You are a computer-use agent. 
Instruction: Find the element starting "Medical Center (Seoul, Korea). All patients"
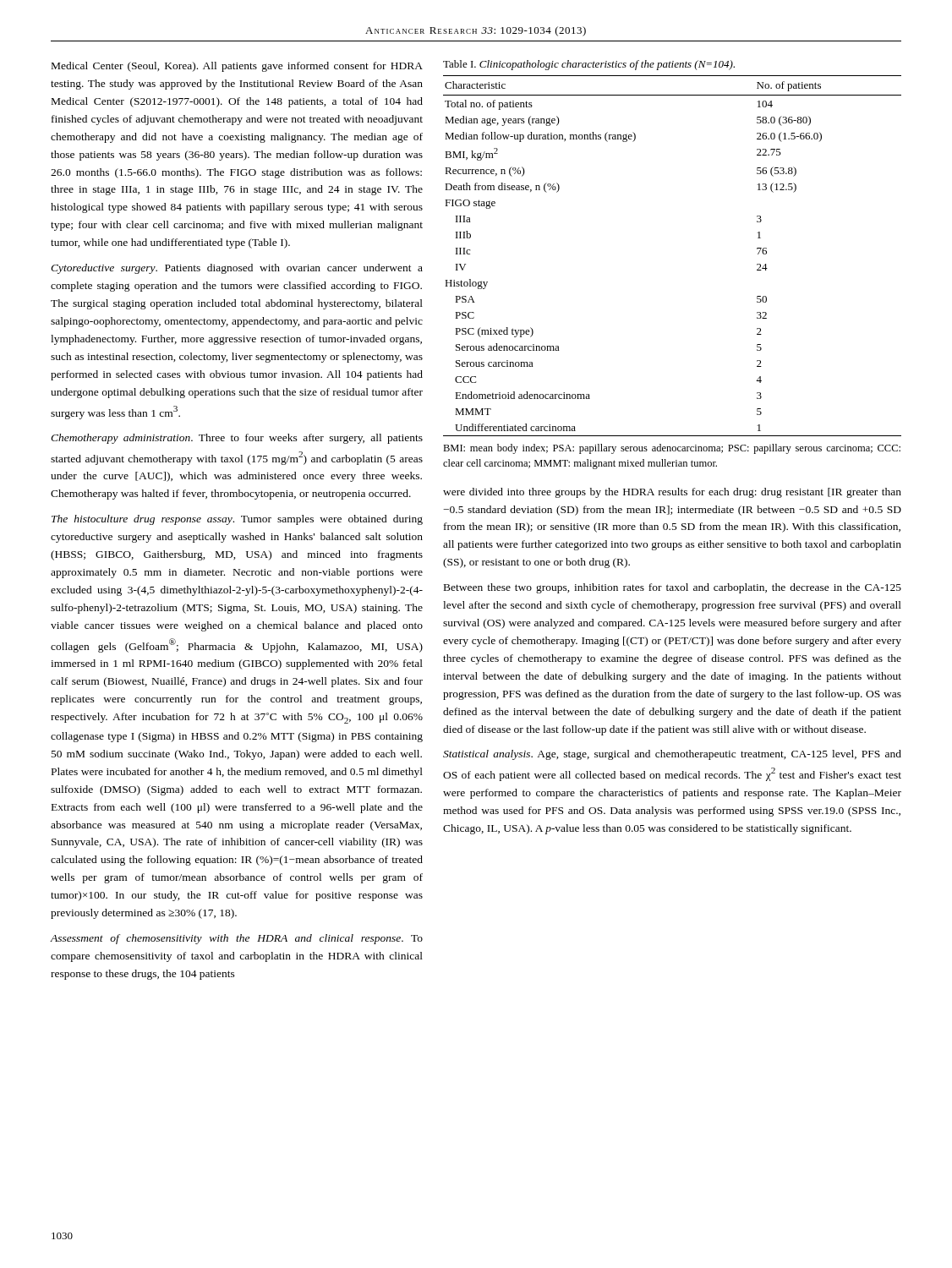(237, 154)
